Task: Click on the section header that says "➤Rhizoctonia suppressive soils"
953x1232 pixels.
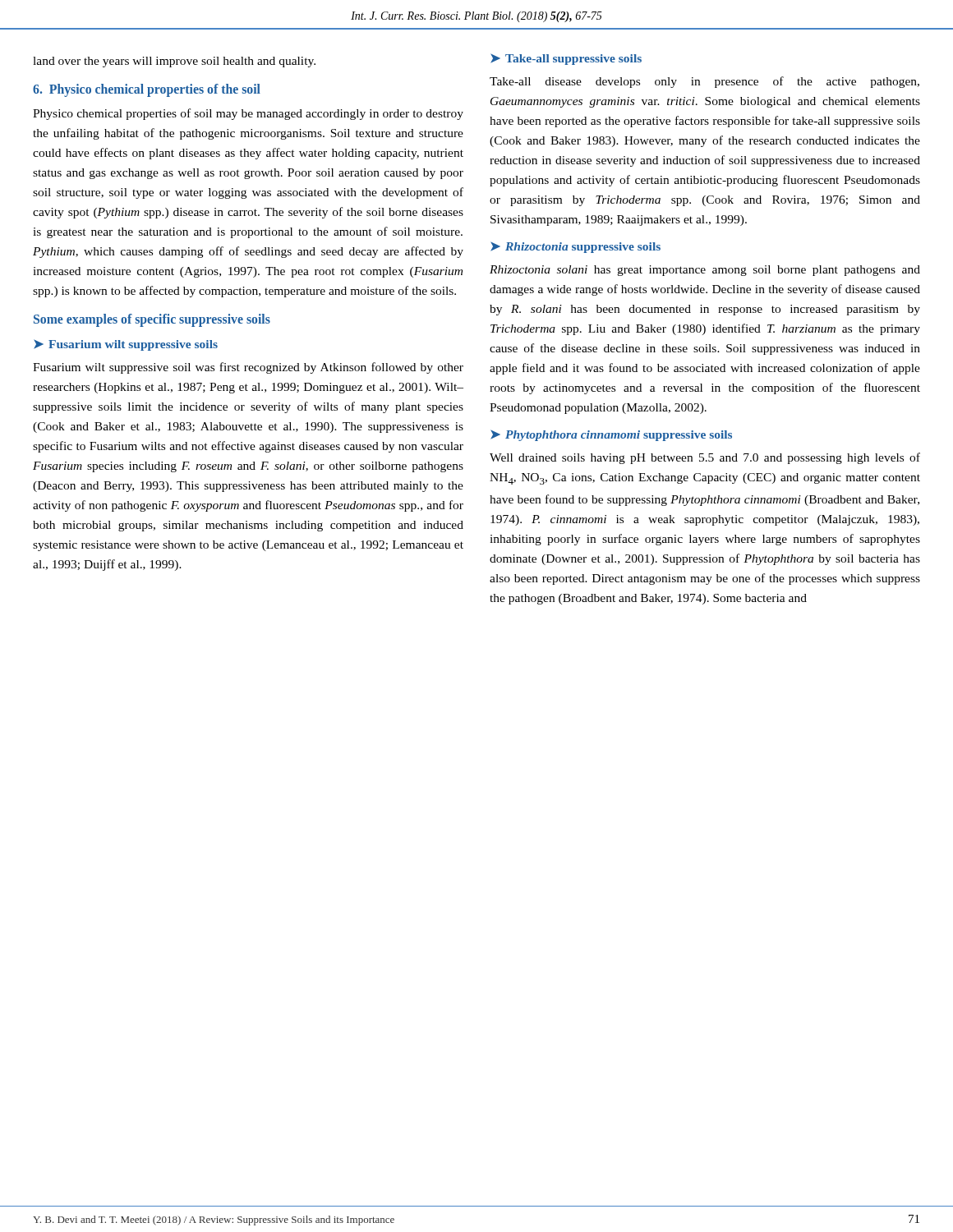Action: (x=575, y=246)
